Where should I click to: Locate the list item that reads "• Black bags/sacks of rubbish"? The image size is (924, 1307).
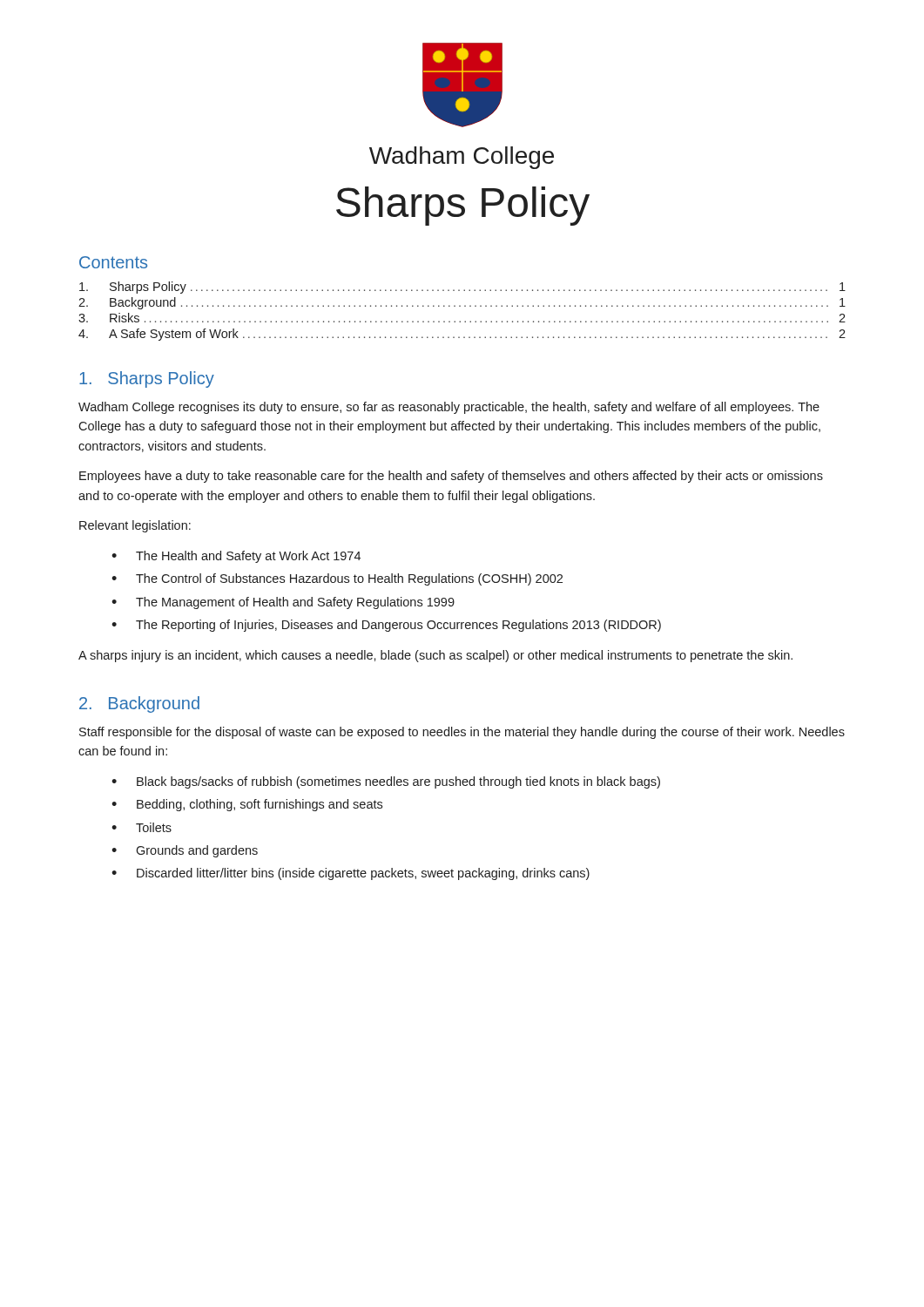(386, 782)
